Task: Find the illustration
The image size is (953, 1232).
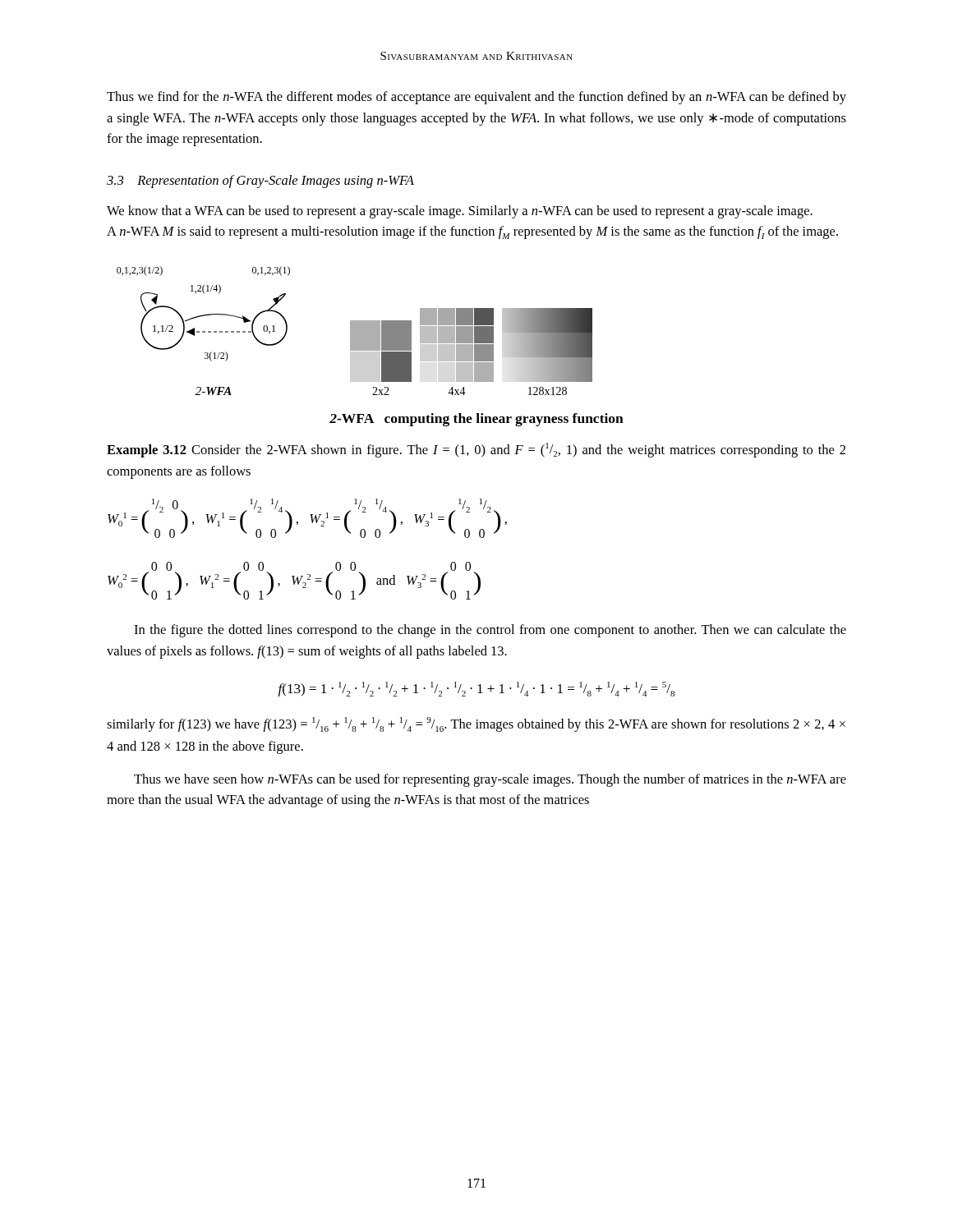Action: pos(476,330)
